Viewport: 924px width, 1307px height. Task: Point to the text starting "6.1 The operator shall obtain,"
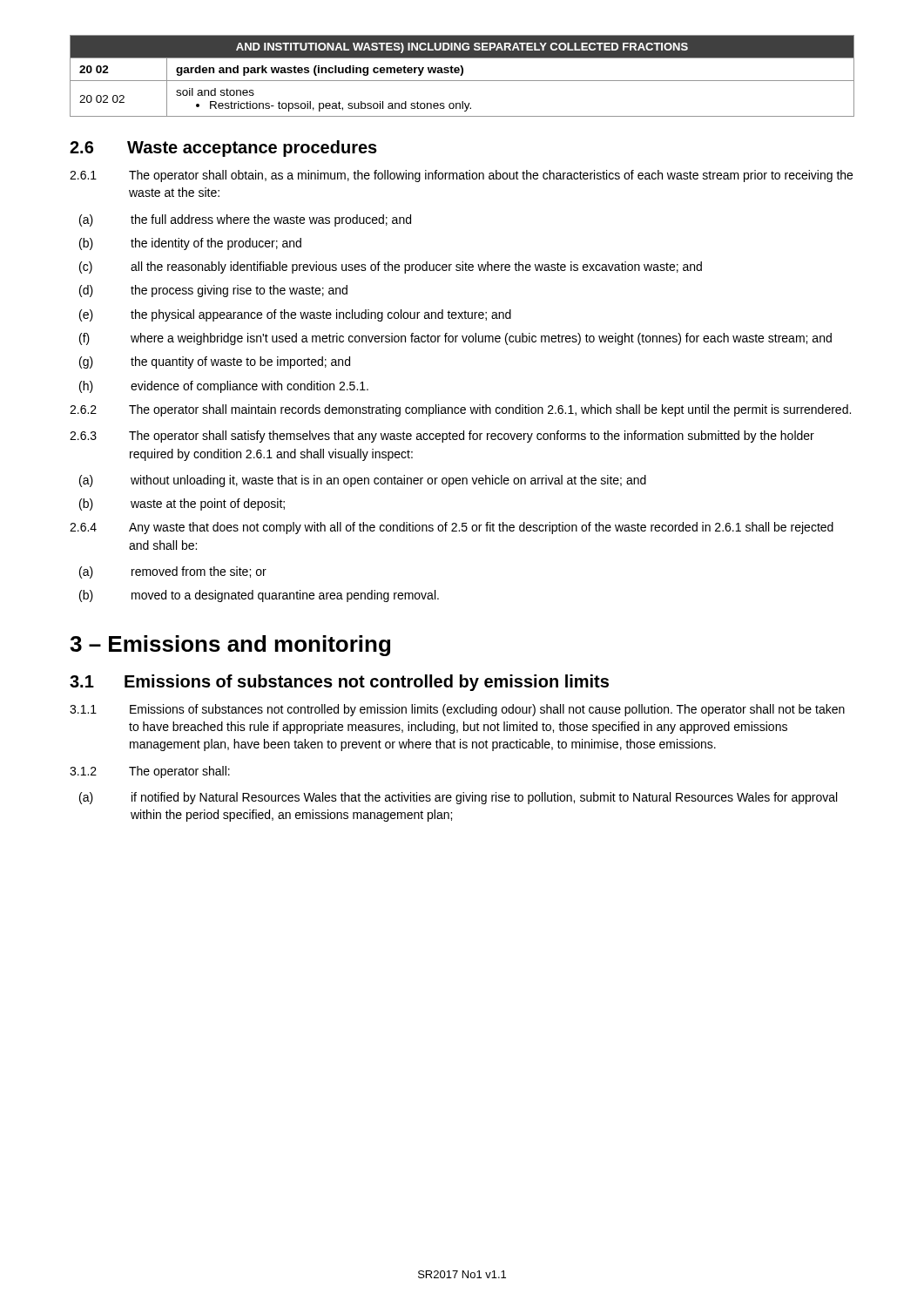(x=462, y=184)
